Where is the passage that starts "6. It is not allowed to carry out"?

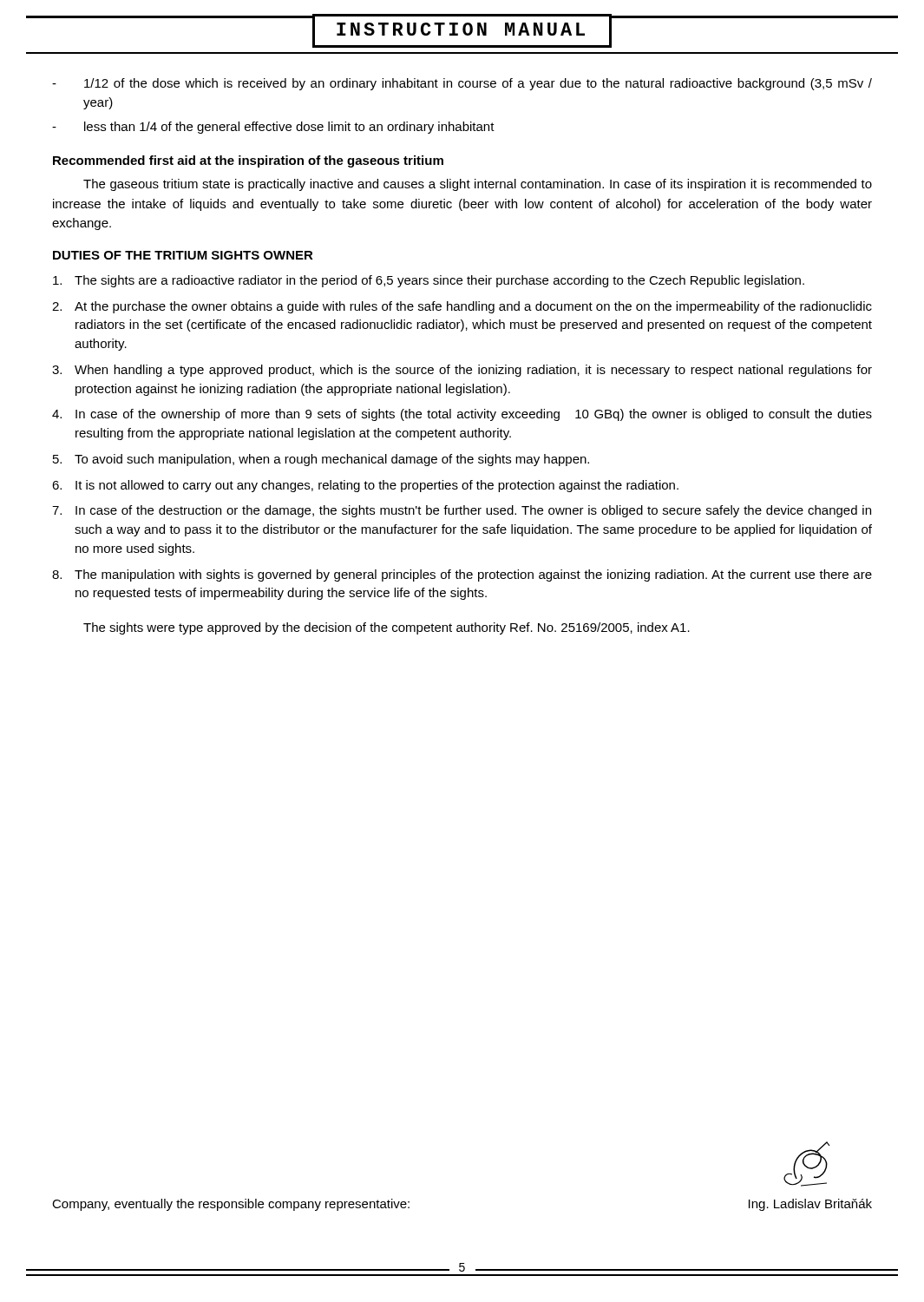point(462,485)
